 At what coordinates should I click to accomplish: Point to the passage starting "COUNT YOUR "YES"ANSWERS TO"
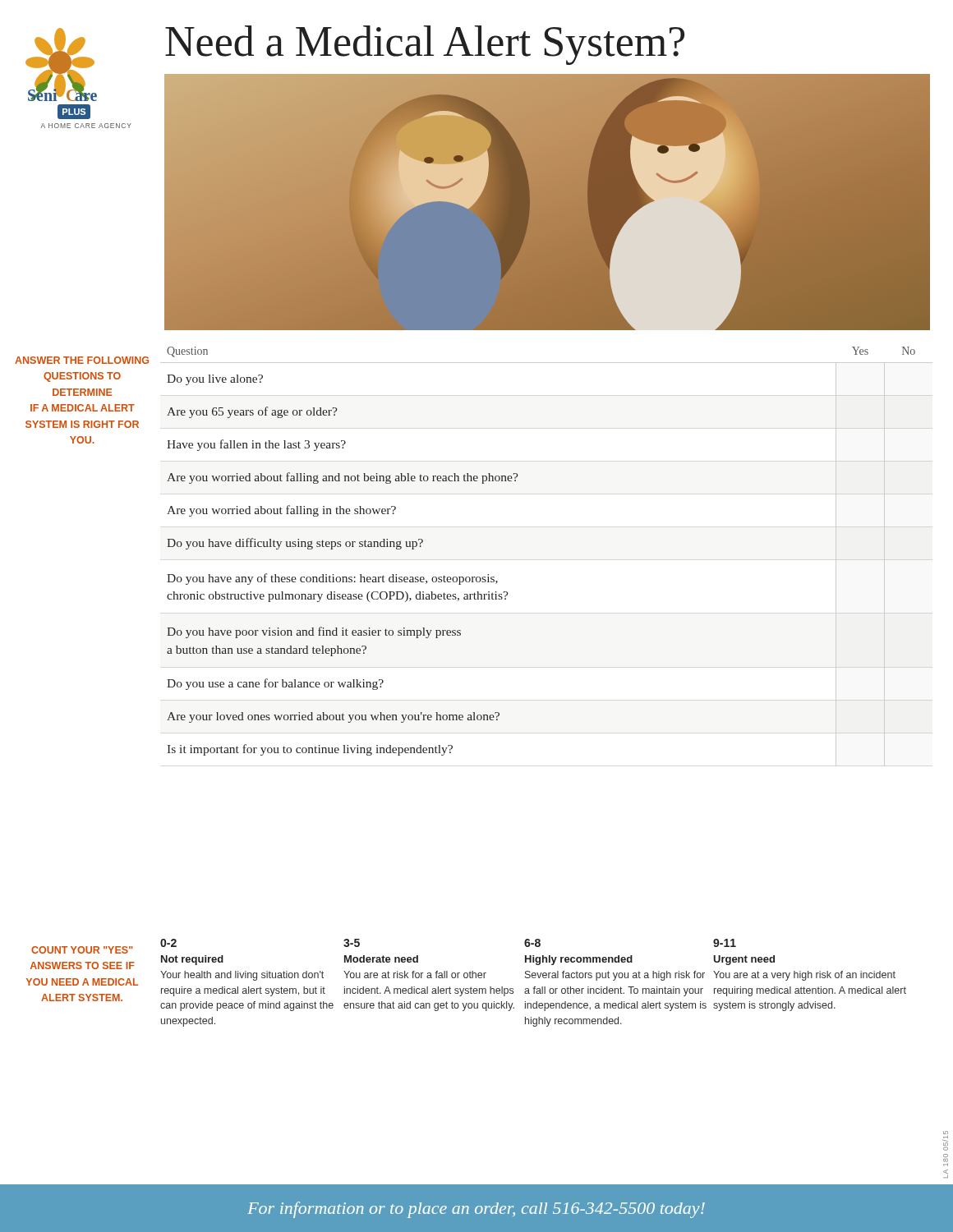click(82, 974)
